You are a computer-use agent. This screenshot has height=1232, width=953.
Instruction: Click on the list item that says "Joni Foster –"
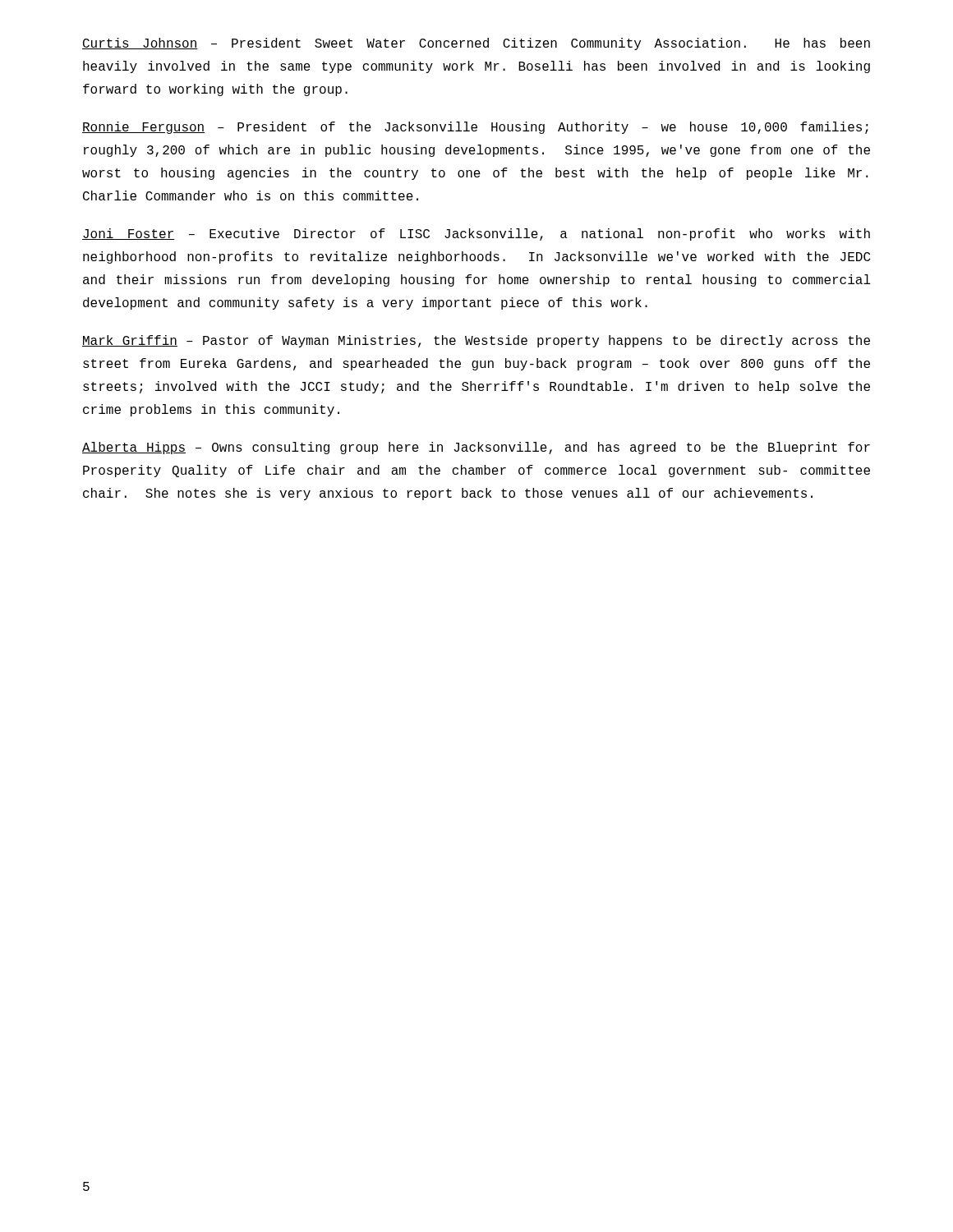click(x=476, y=269)
